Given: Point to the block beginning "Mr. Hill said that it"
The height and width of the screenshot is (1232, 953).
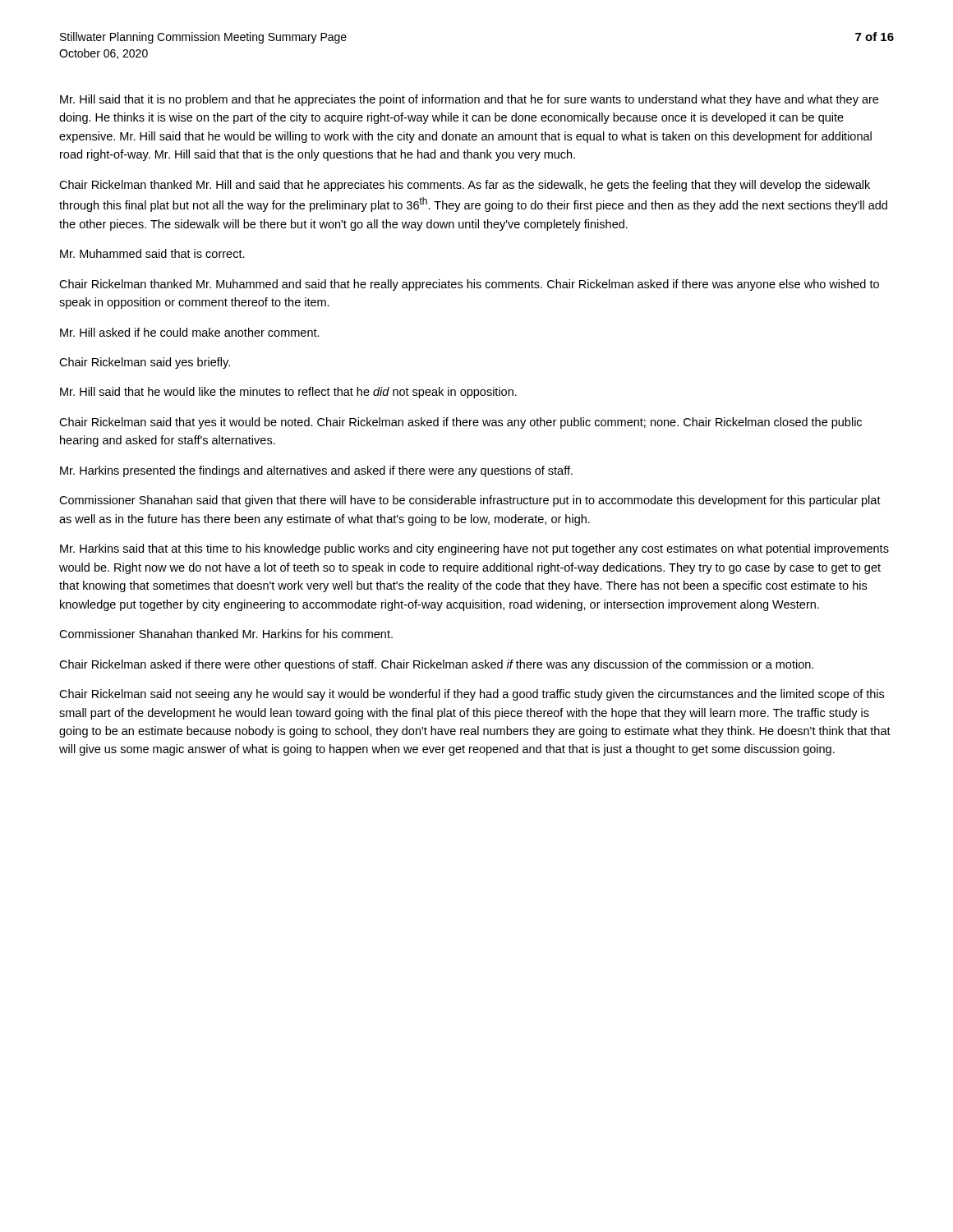Looking at the screenshot, I should 469,127.
